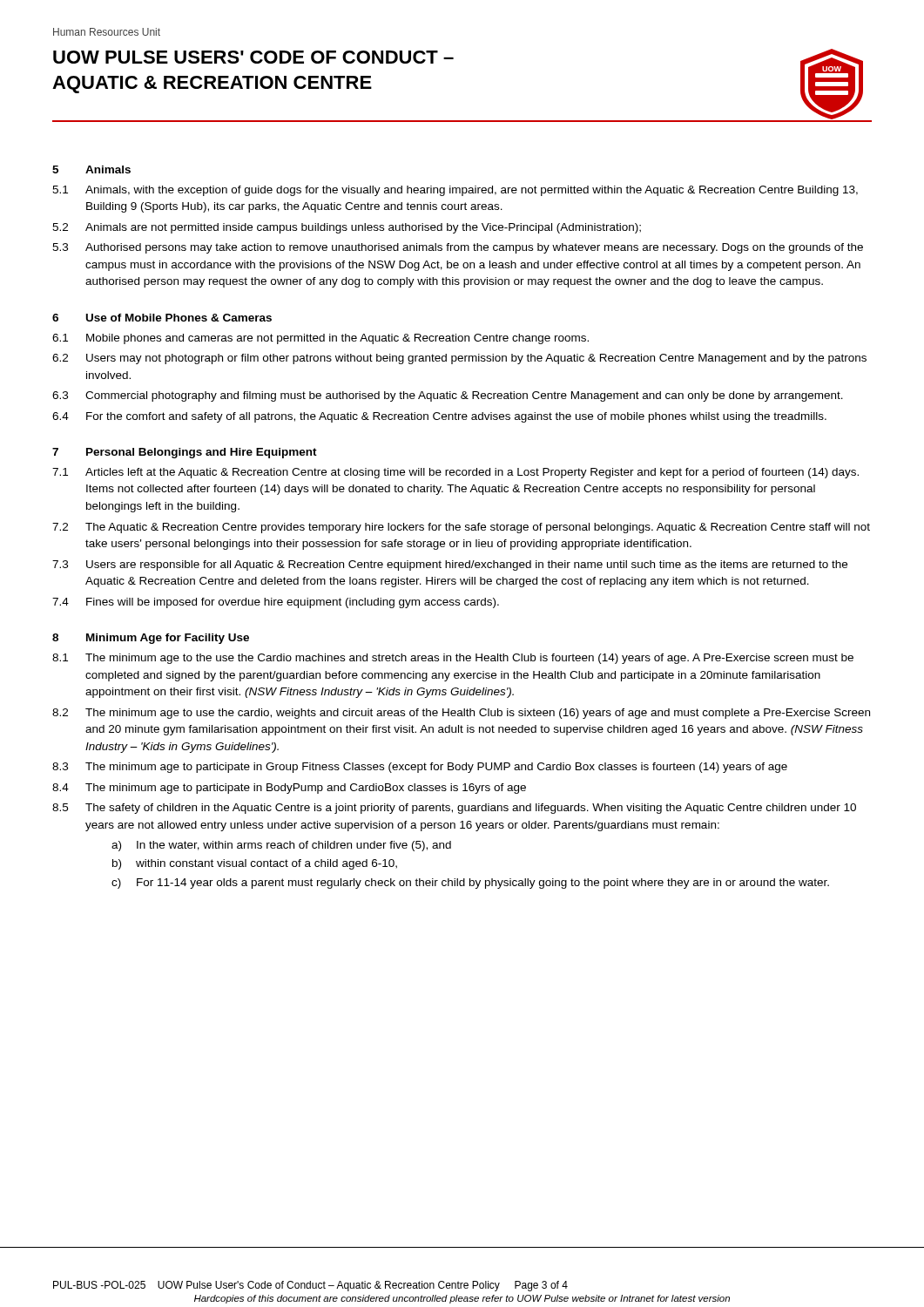The height and width of the screenshot is (1307, 924).
Task: Find the block on this page that starts "5.2 Animals are not permitted inside campus buildings"
Action: point(462,227)
